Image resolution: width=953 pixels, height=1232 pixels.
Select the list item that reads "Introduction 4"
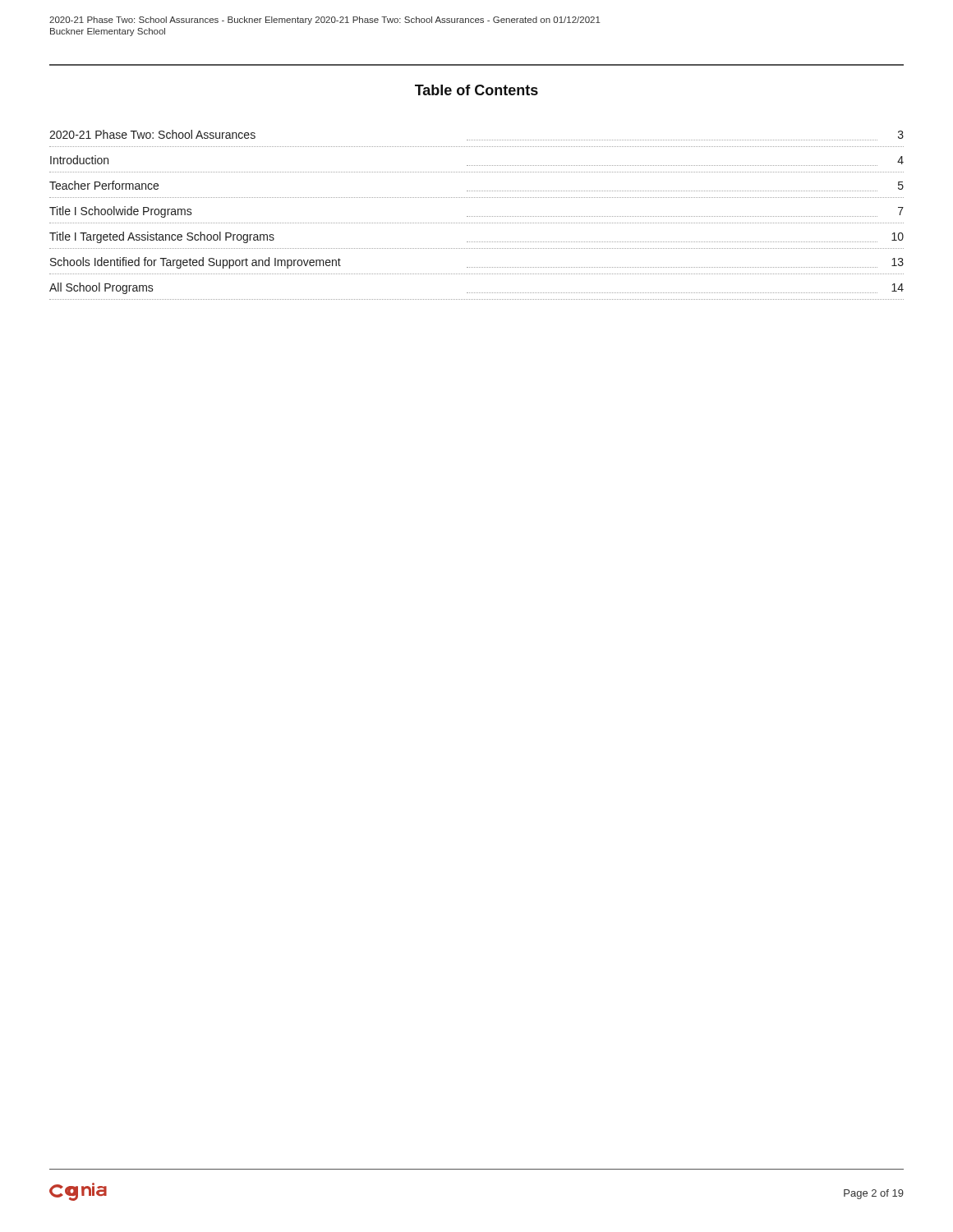tap(476, 161)
